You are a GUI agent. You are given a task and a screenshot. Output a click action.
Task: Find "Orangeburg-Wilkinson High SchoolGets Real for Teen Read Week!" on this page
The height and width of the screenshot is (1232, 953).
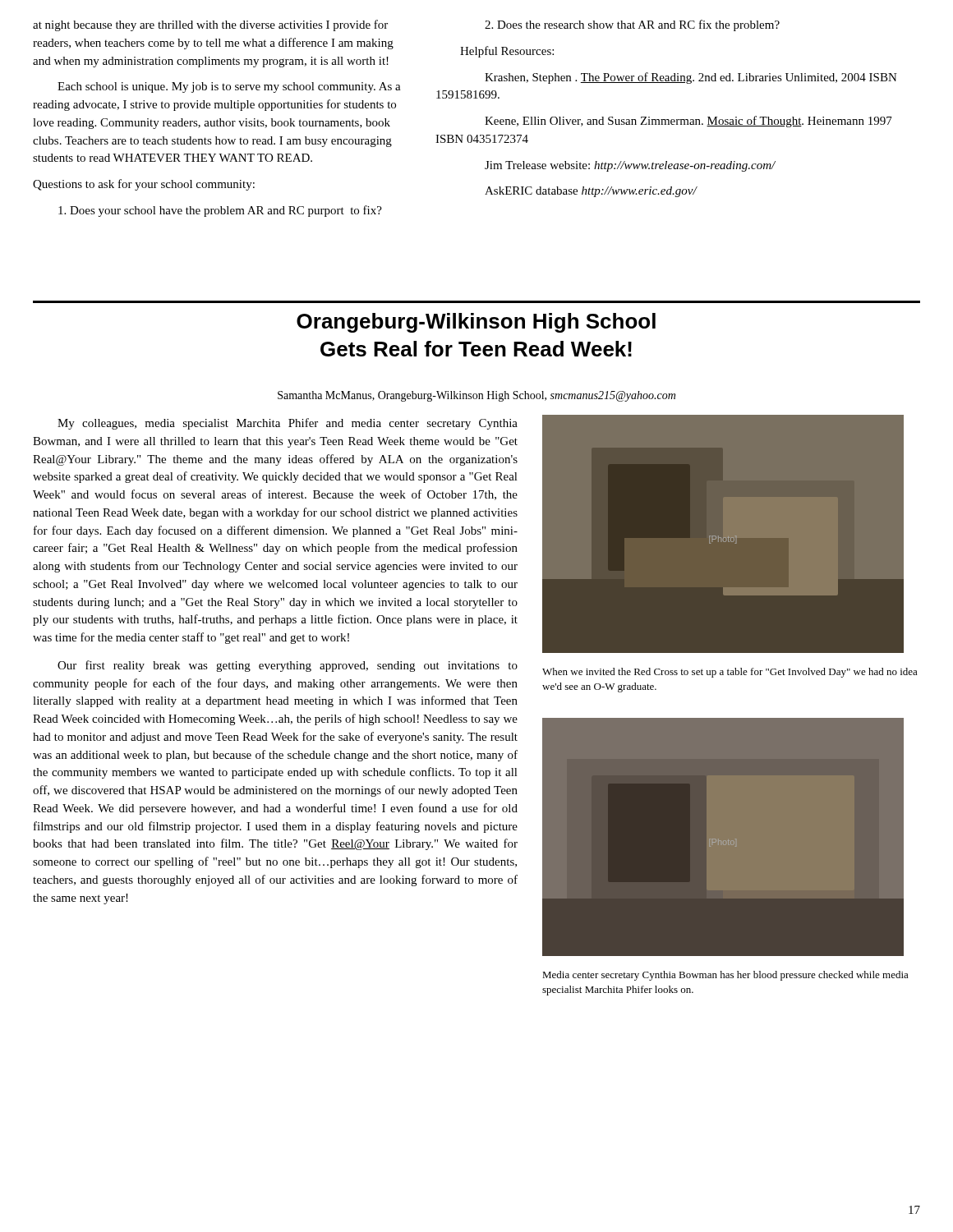(476, 336)
